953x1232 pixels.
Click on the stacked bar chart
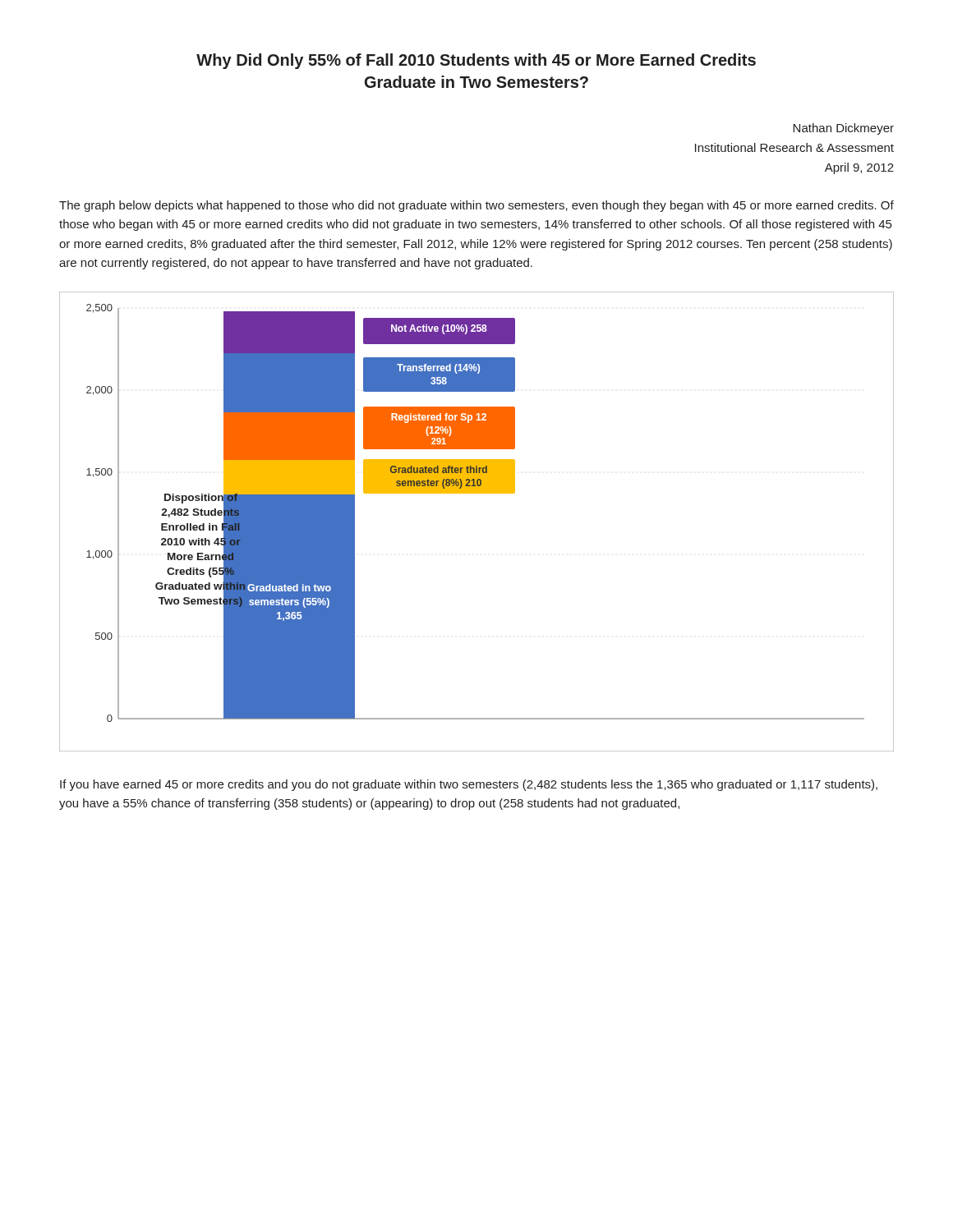pyautogui.click(x=476, y=522)
